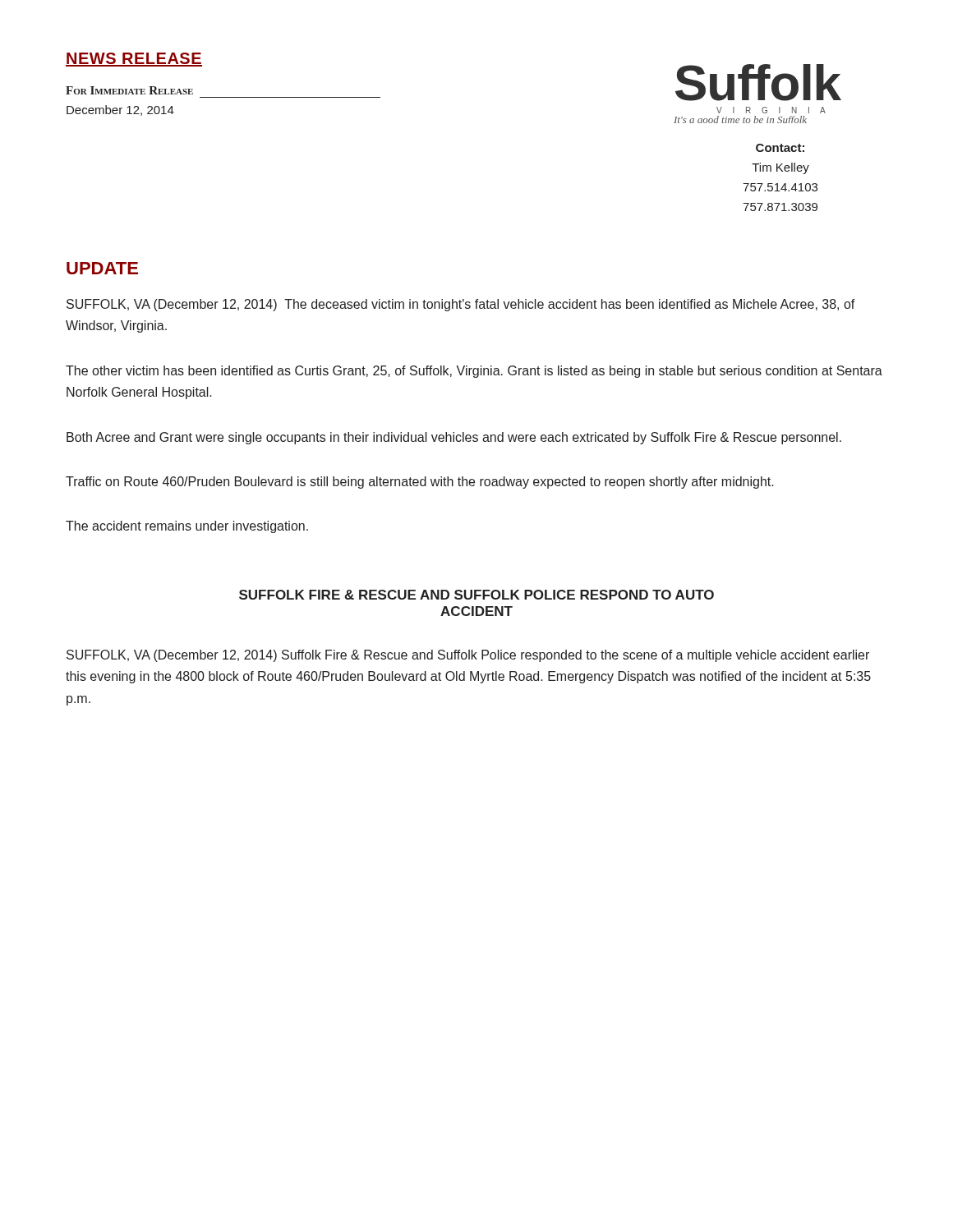
Task: Find "Contact: Tim Kelley 757.514.4103 757.871.3039" on this page
Action: pos(780,177)
